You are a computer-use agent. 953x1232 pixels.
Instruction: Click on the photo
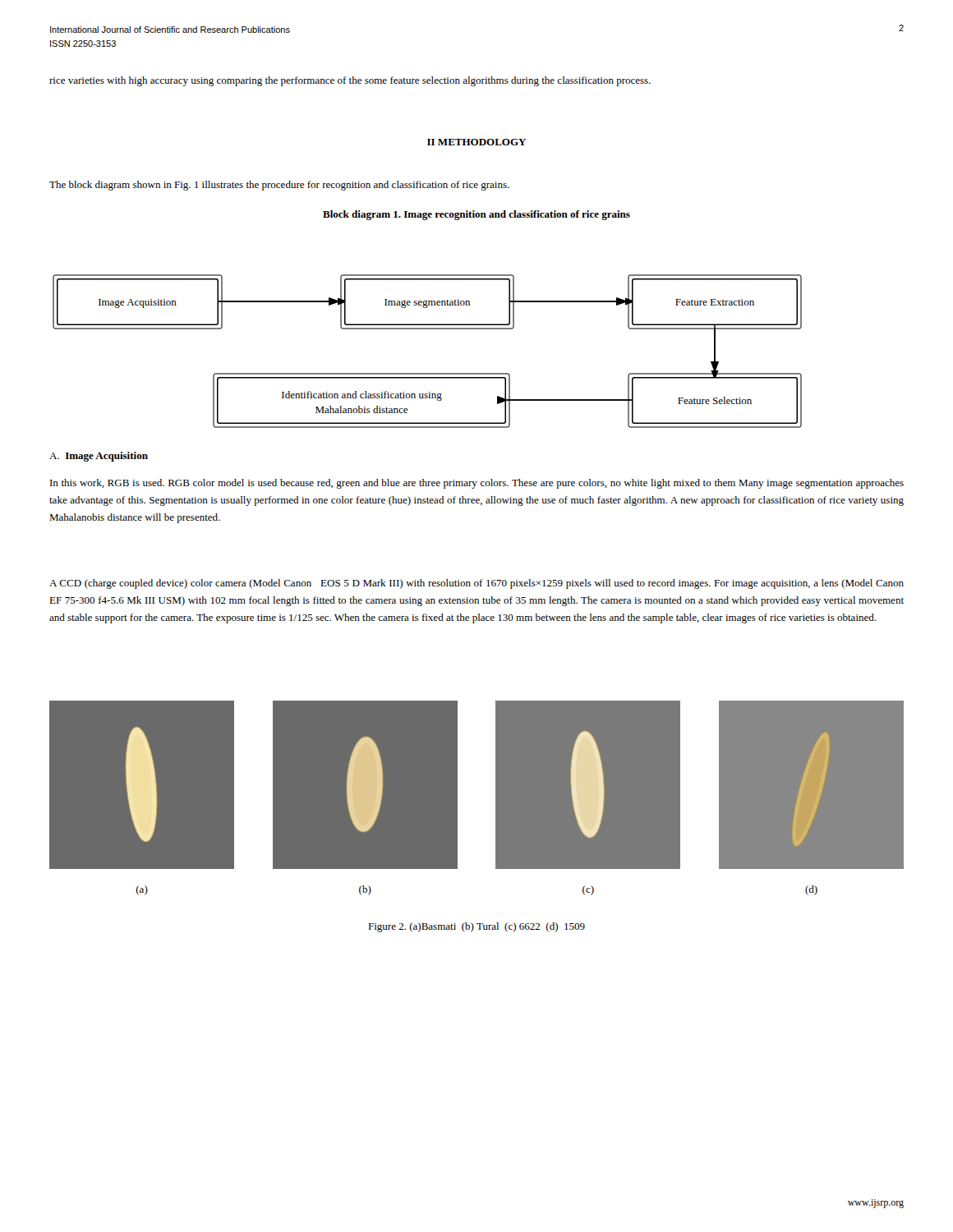pyautogui.click(x=476, y=784)
